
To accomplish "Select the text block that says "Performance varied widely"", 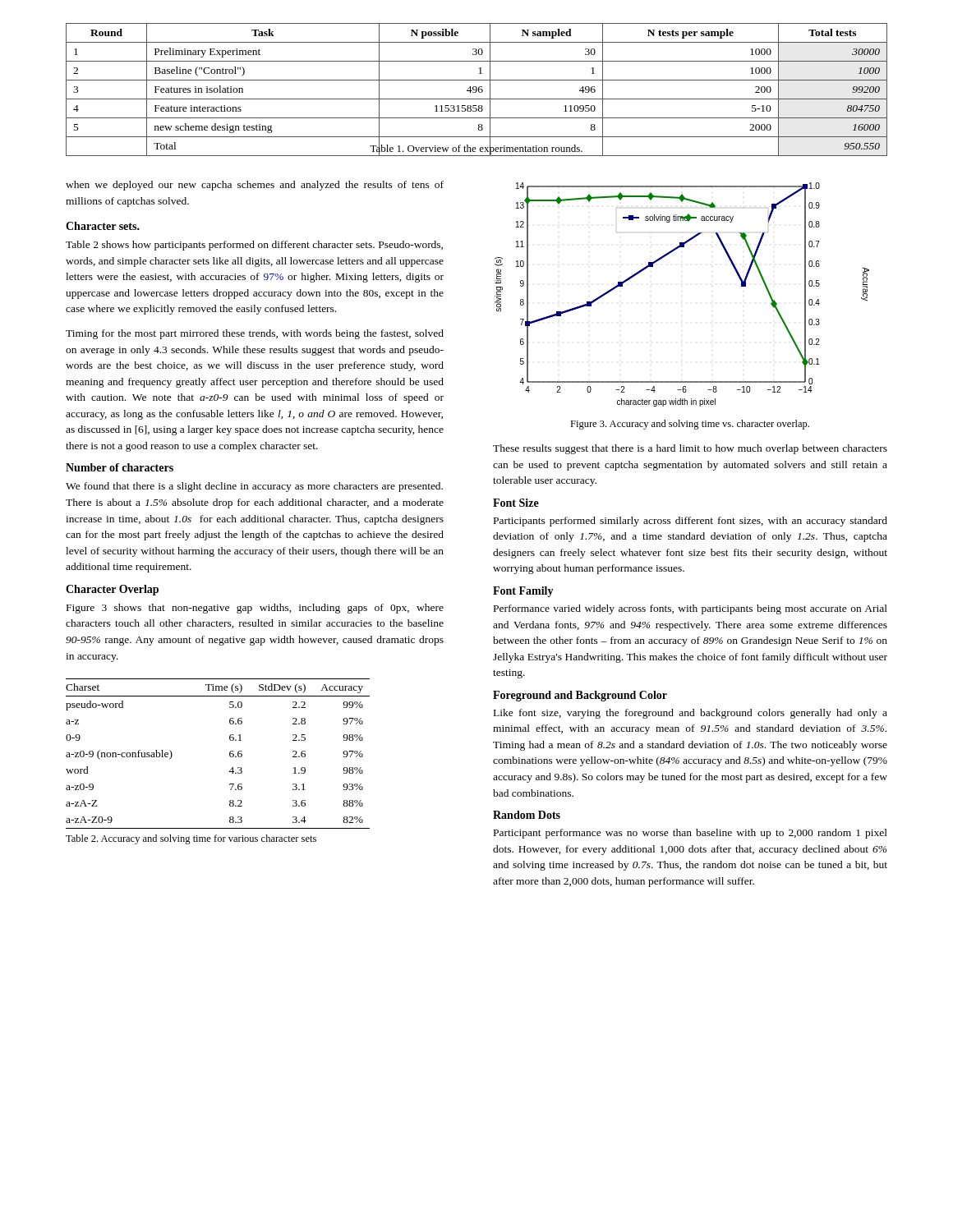I will pos(690,640).
